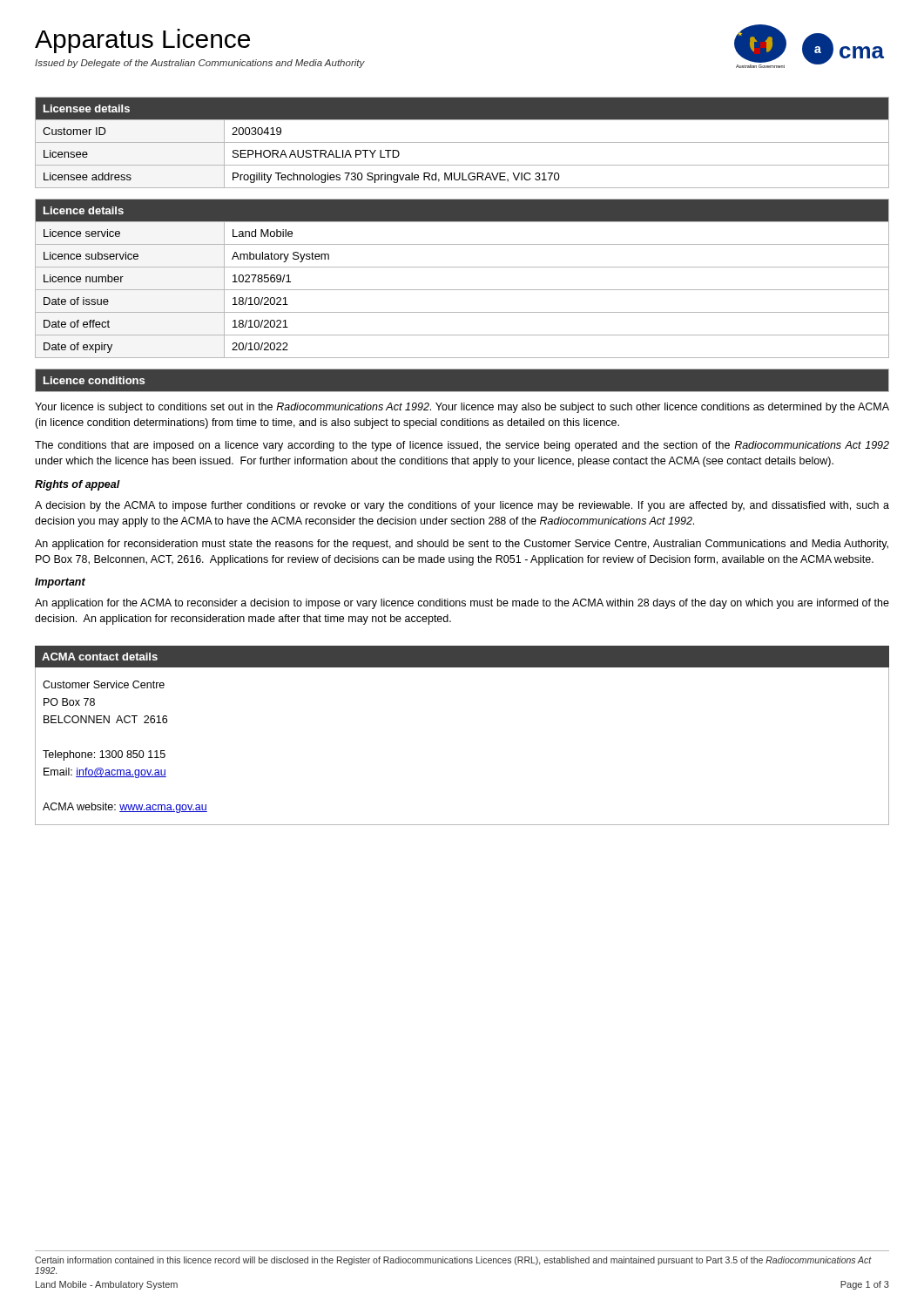
Task: Select the section header containing "ACMA contact details"
Action: [x=462, y=657]
